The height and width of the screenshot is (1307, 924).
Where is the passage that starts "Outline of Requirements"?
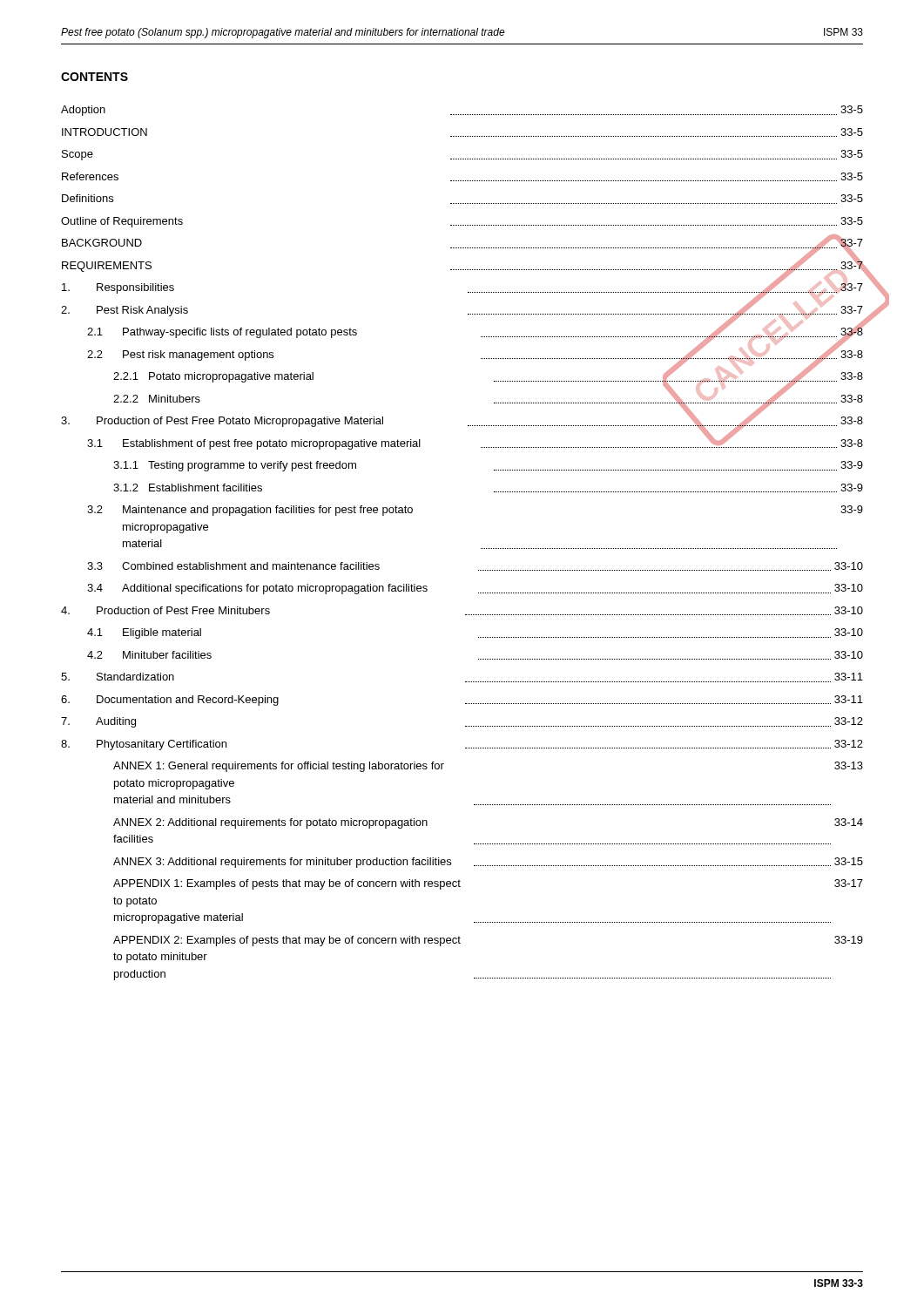click(462, 221)
